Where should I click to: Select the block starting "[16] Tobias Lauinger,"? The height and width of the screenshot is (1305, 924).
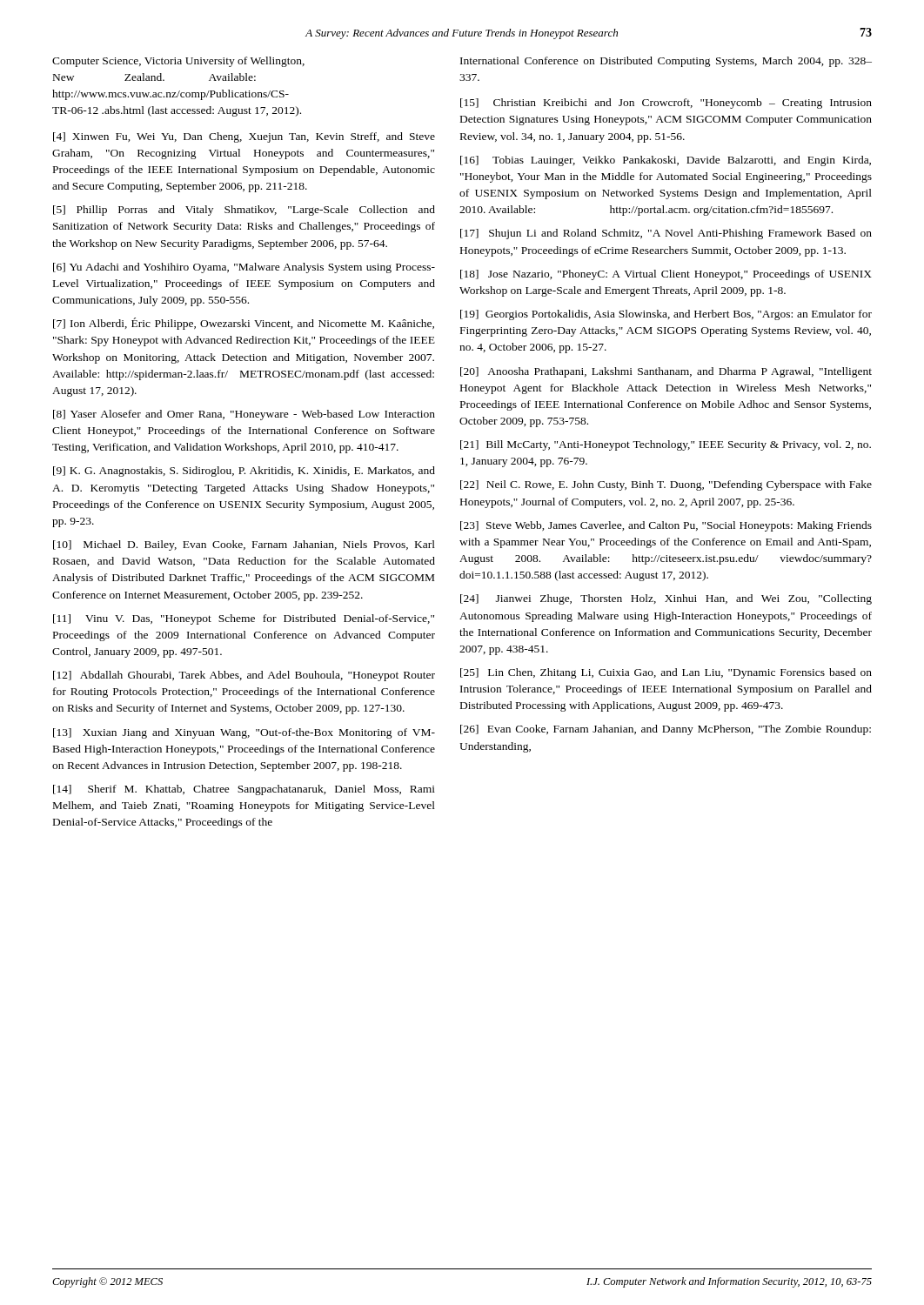click(666, 184)
